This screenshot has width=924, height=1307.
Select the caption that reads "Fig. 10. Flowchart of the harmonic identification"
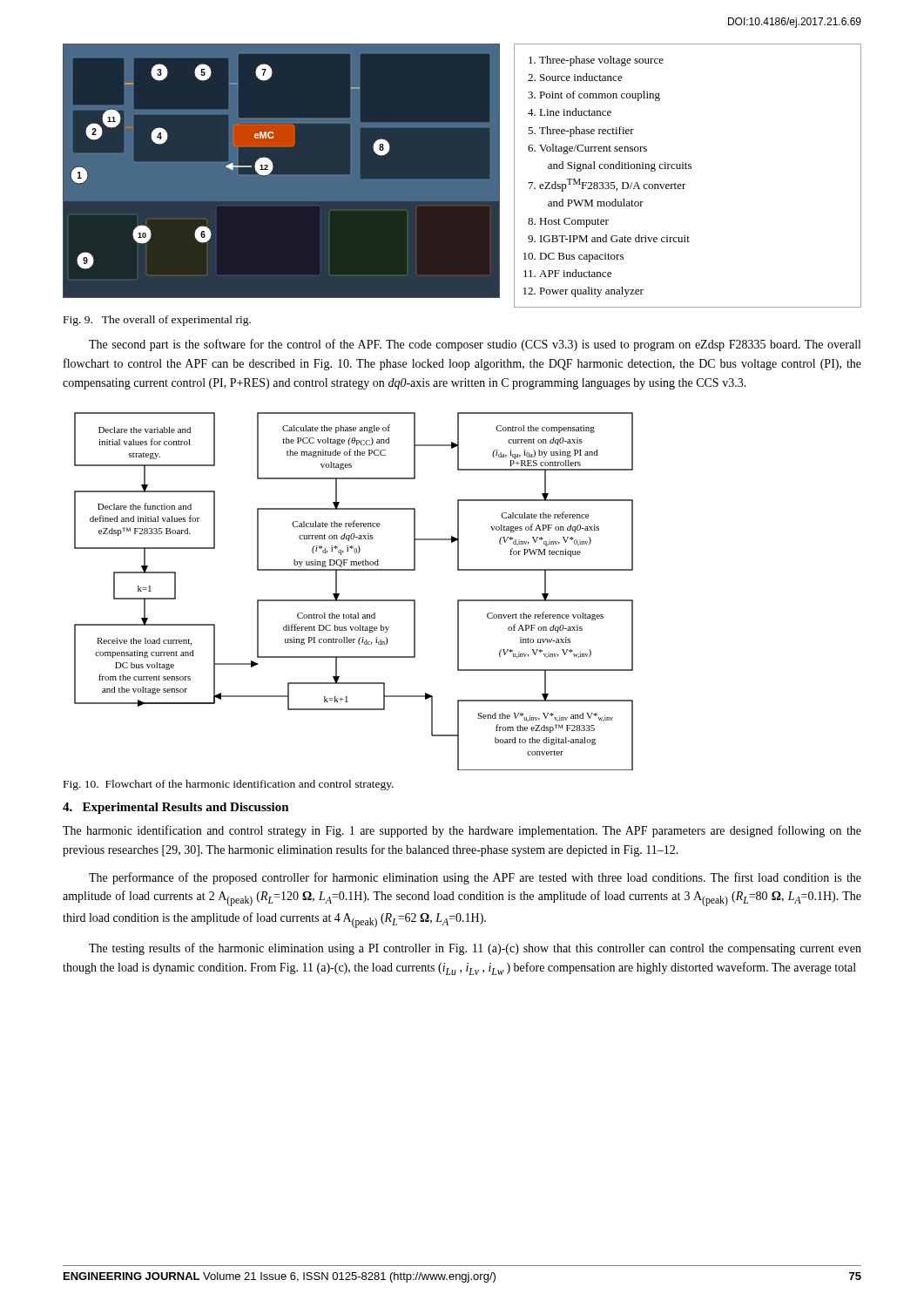tap(228, 784)
